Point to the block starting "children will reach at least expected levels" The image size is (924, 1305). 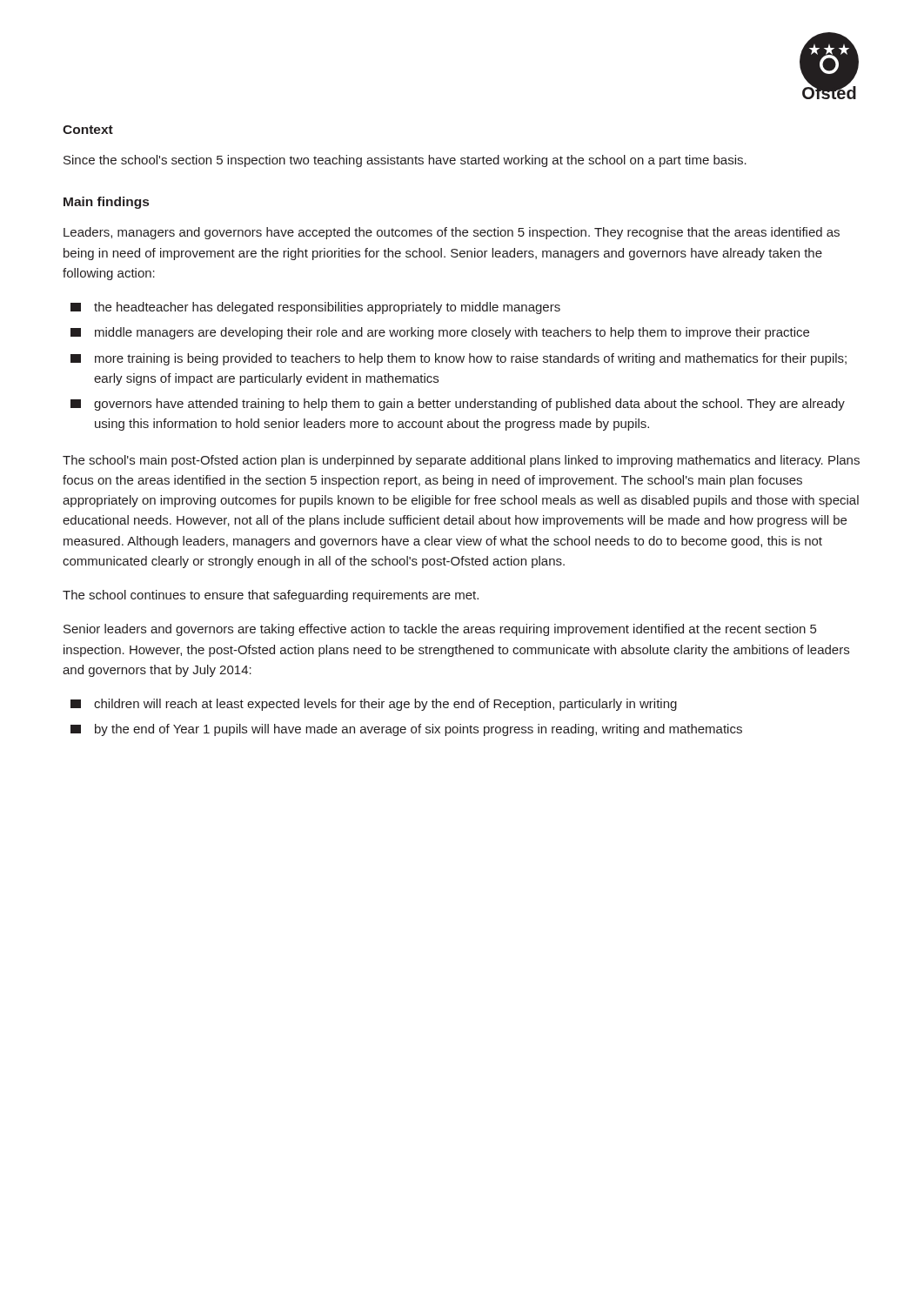click(x=465, y=703)
